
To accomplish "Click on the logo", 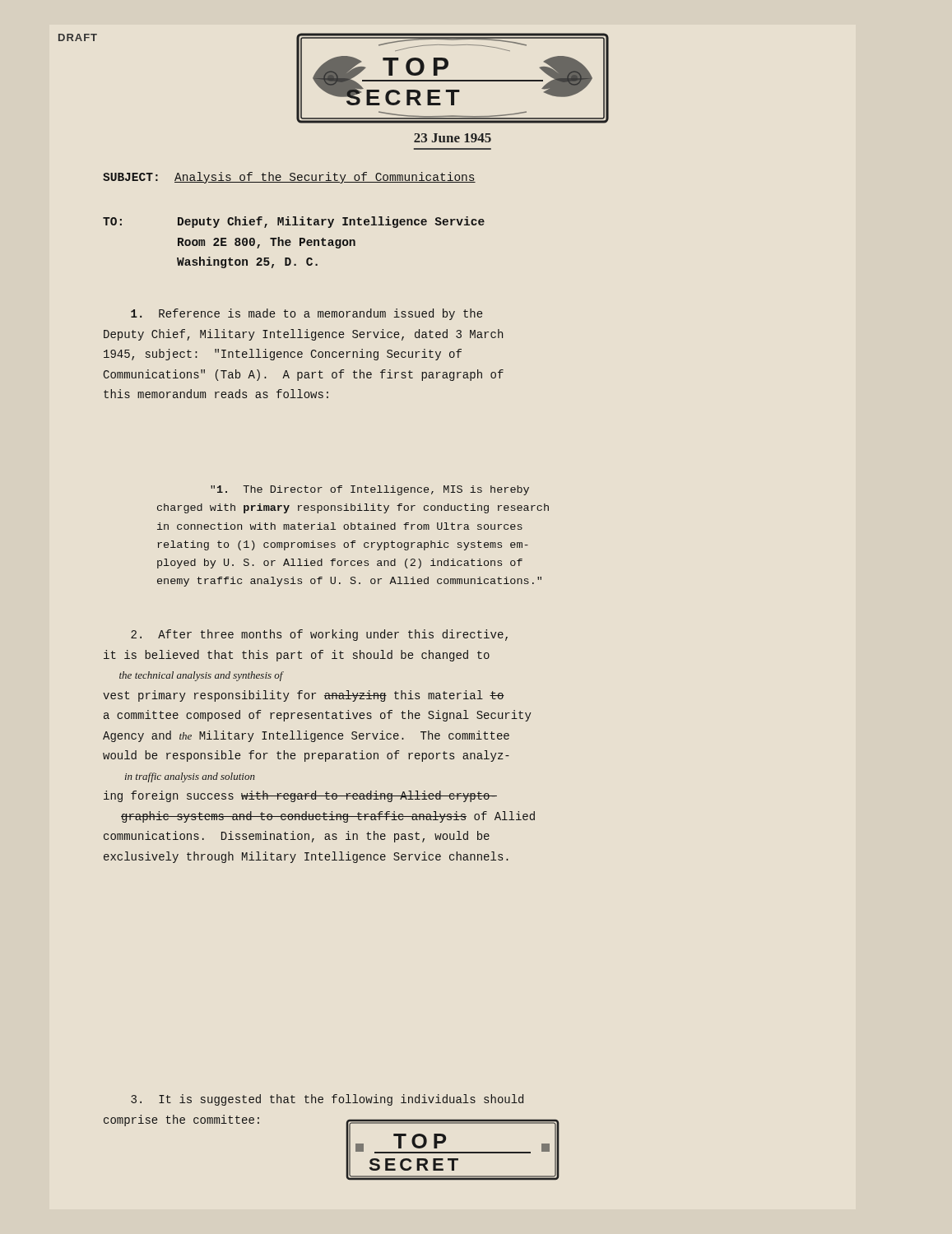I will point(453,1152).
